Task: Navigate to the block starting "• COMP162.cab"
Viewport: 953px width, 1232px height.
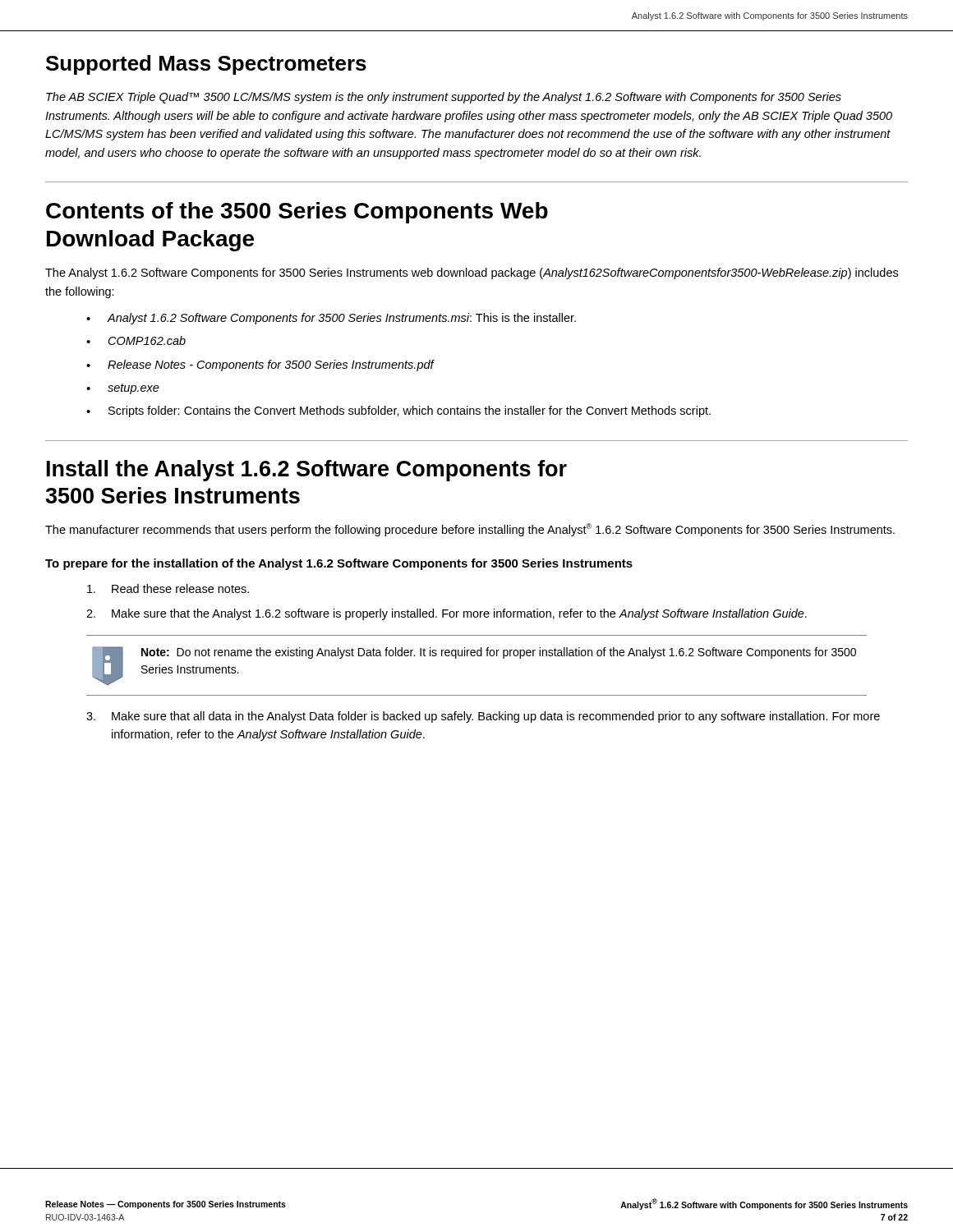Action: click(x=136, y=340)
